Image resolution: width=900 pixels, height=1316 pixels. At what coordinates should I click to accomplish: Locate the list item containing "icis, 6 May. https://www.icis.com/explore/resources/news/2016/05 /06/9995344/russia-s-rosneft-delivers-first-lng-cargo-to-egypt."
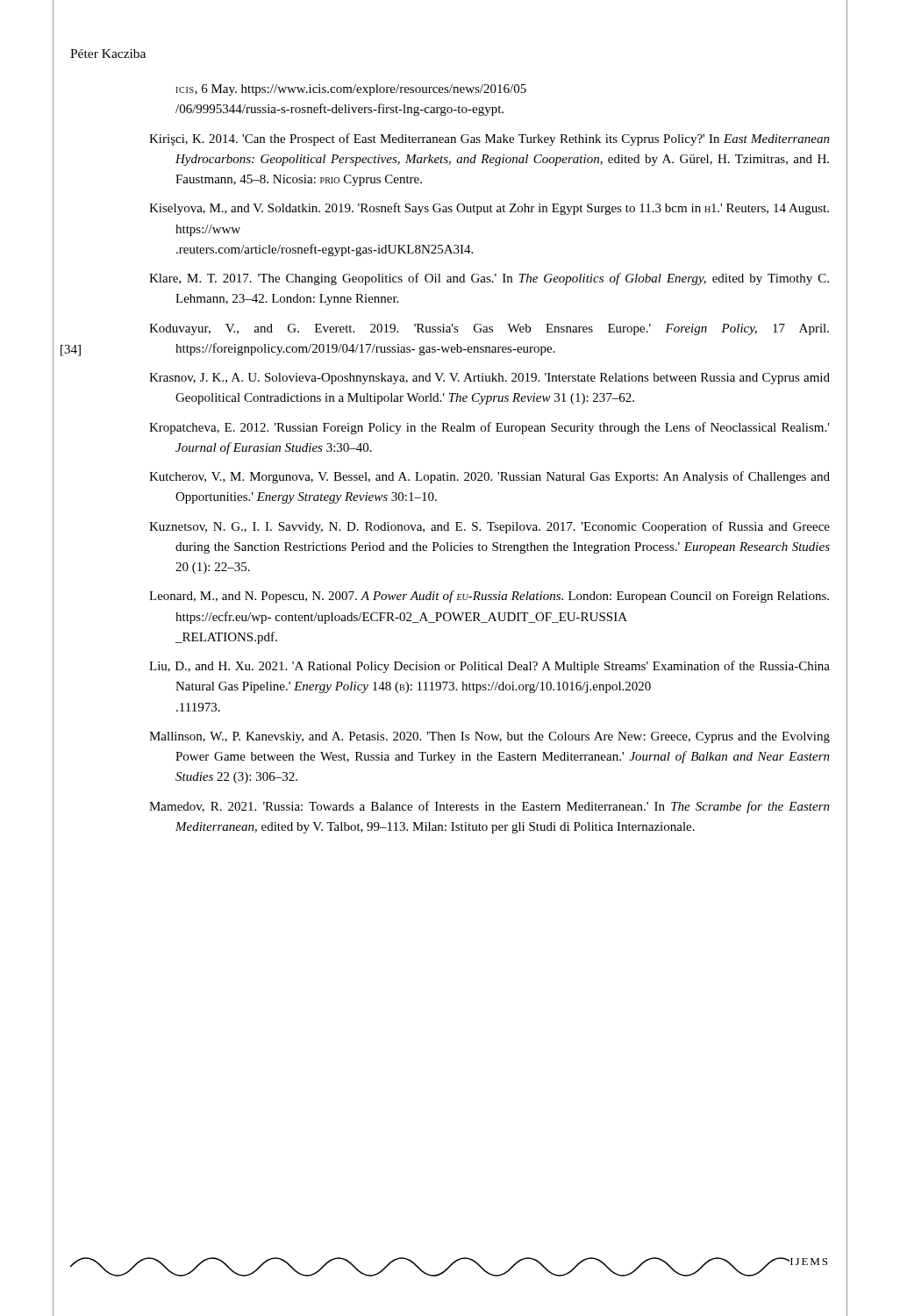(351, 99)
